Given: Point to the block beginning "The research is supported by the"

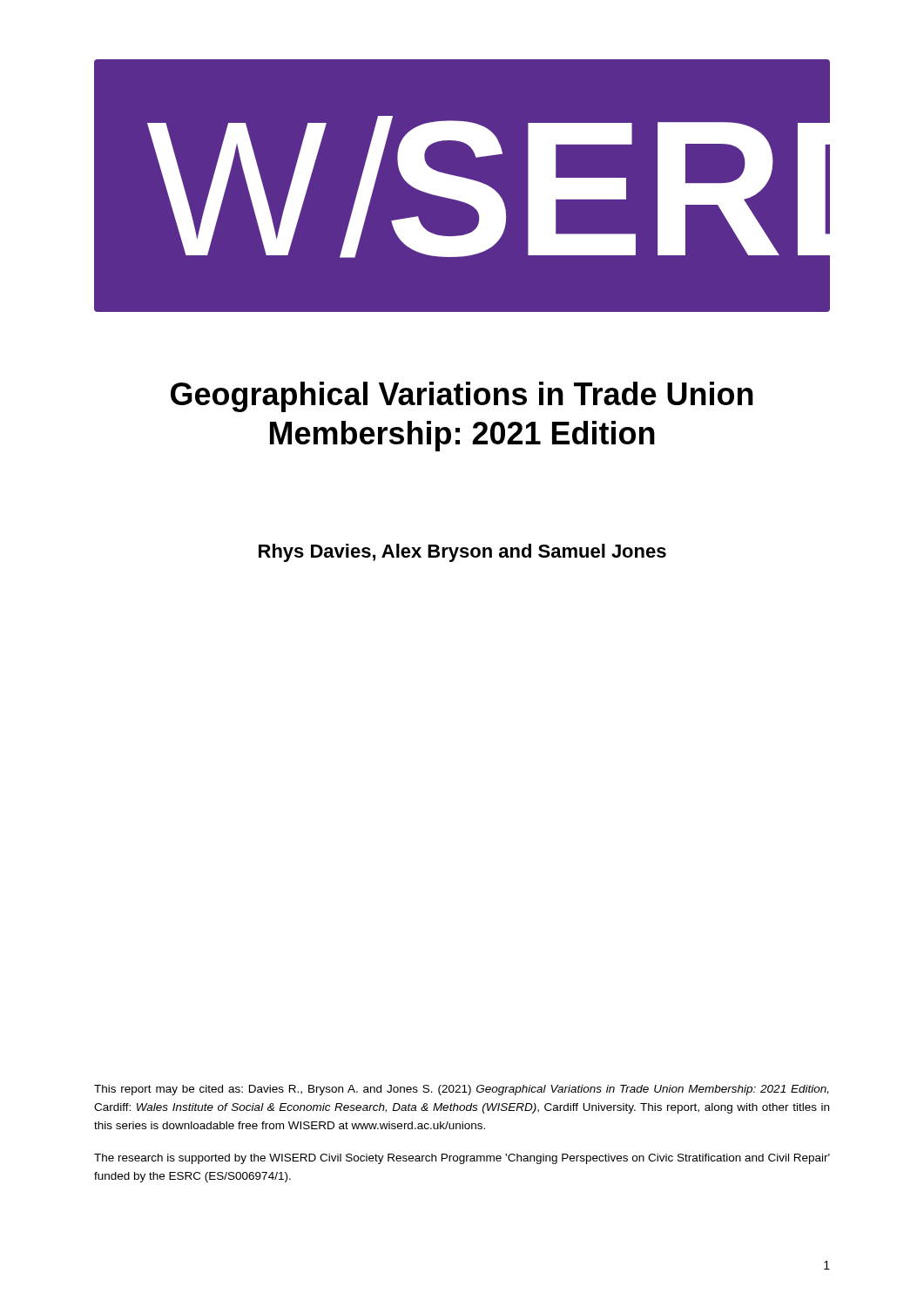Looking at the screenshot, I should 462,1167.
